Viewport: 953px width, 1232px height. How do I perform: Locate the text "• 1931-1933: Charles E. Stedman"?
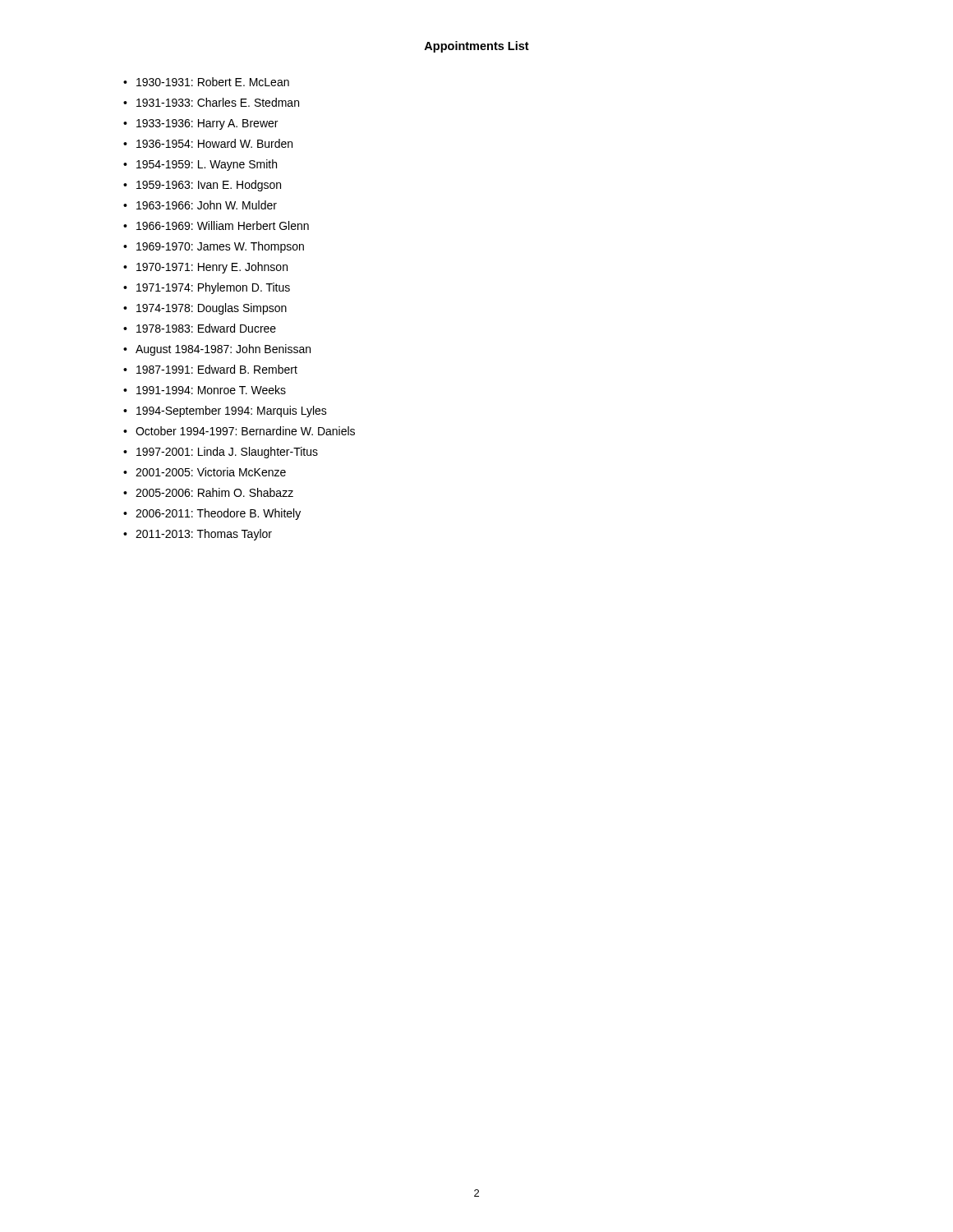pyautogui.click(x=212, y=103)
